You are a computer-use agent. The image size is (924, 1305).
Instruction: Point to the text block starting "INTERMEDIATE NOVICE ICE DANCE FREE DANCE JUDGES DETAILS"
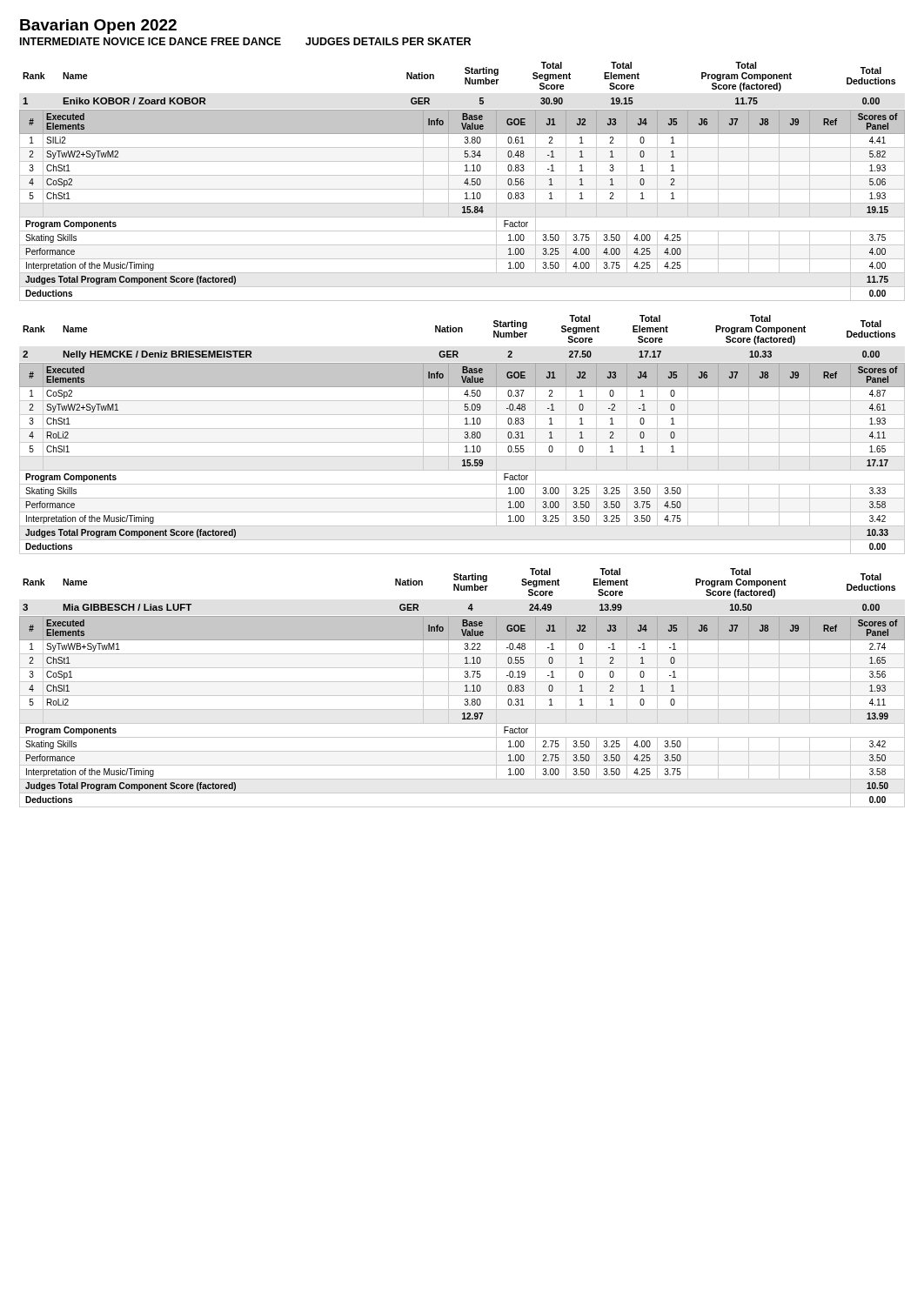tap(245, 42)
